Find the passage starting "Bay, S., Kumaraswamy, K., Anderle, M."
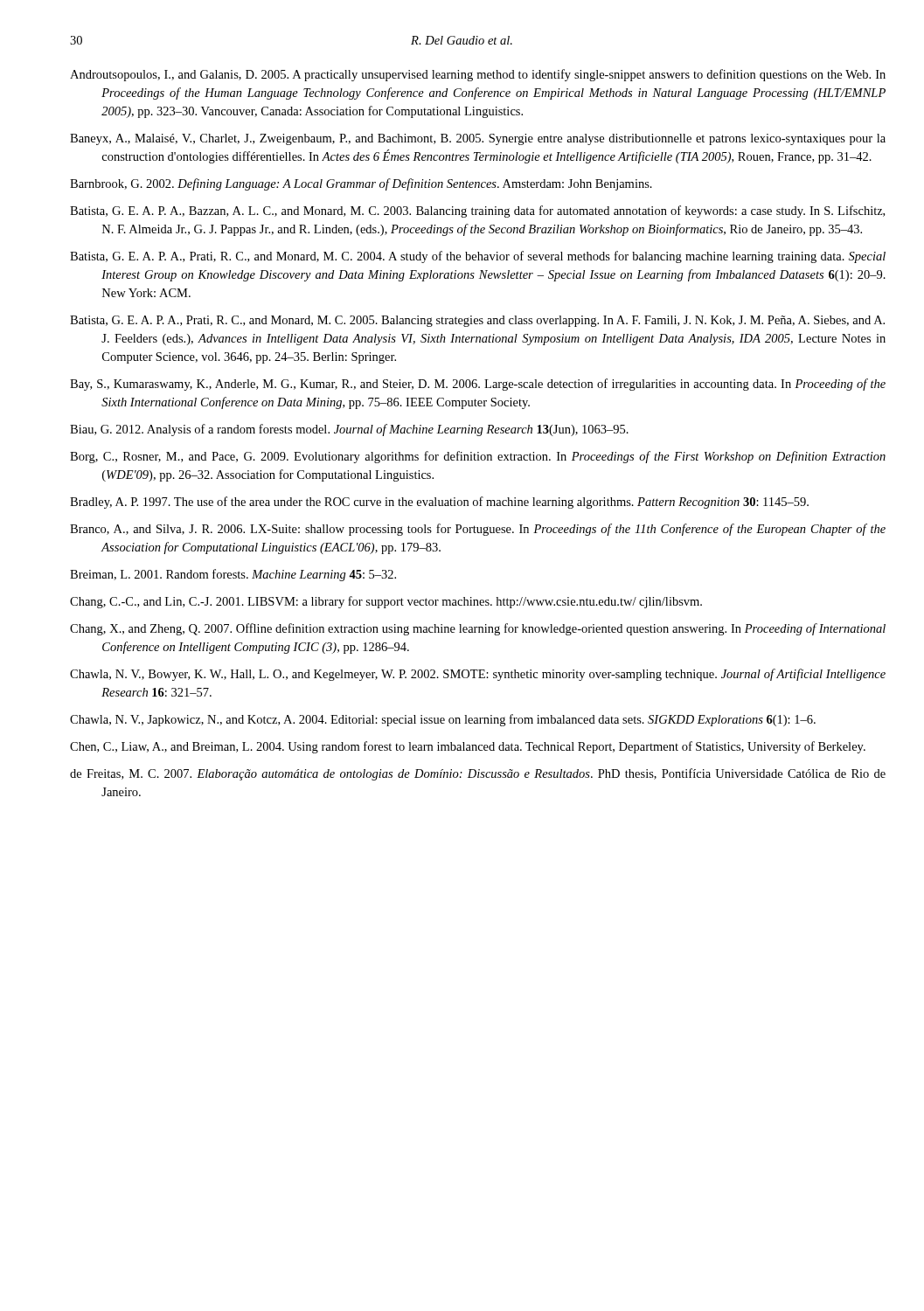The height and width of the screenshot is (1311, 924). tap(478, 393)
